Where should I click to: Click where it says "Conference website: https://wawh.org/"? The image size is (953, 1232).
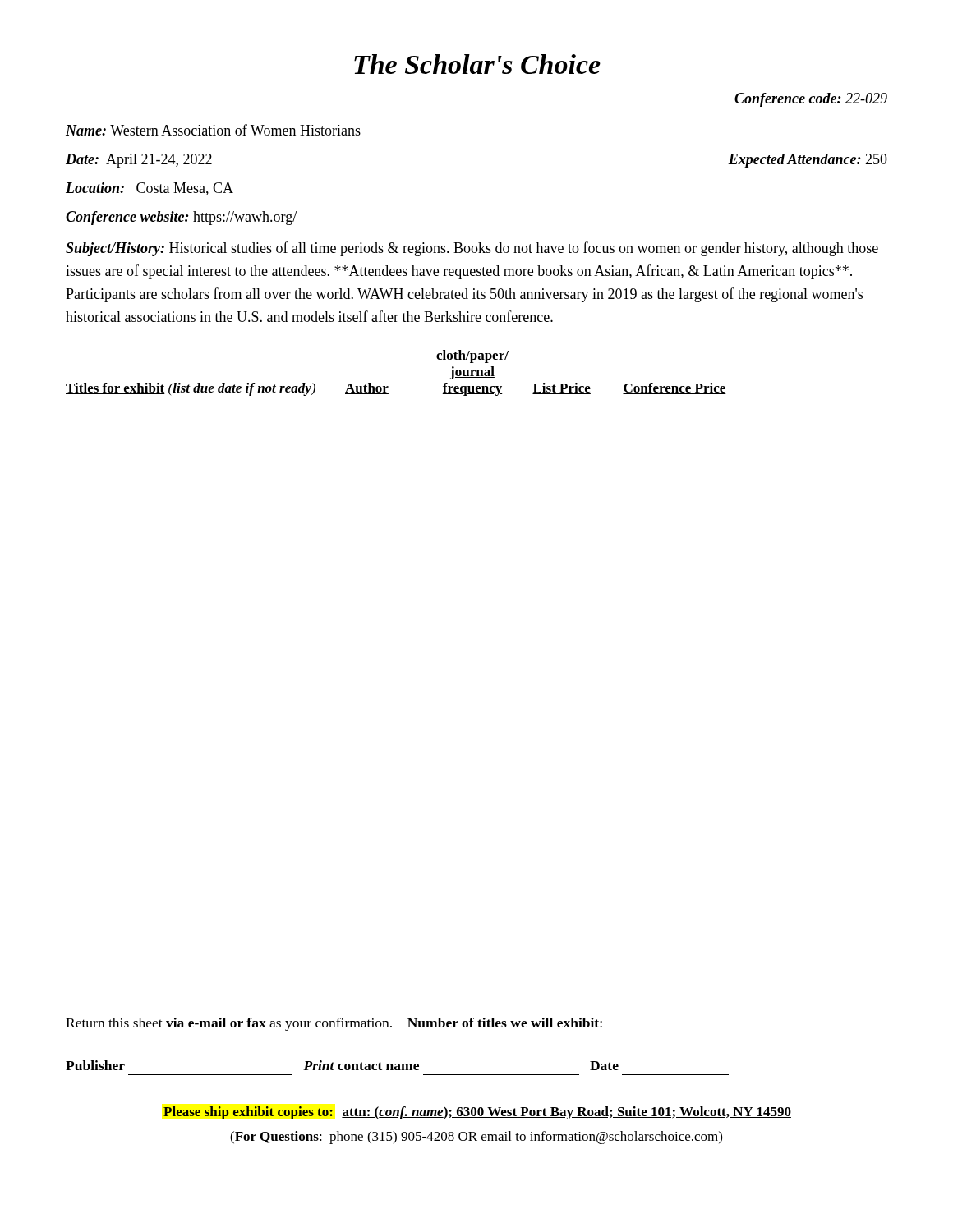181,217
